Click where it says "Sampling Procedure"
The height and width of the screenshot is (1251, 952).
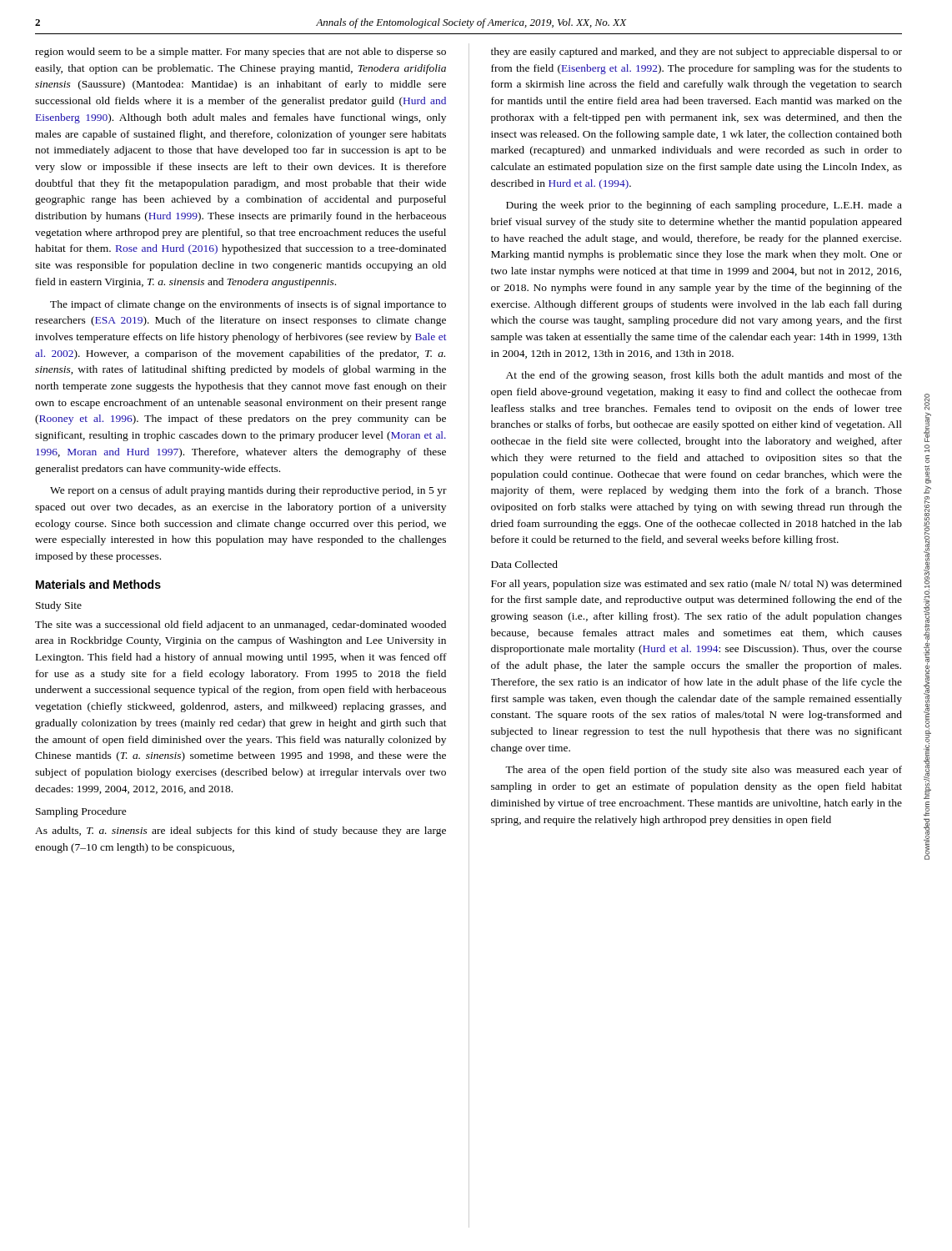point(81,811)
